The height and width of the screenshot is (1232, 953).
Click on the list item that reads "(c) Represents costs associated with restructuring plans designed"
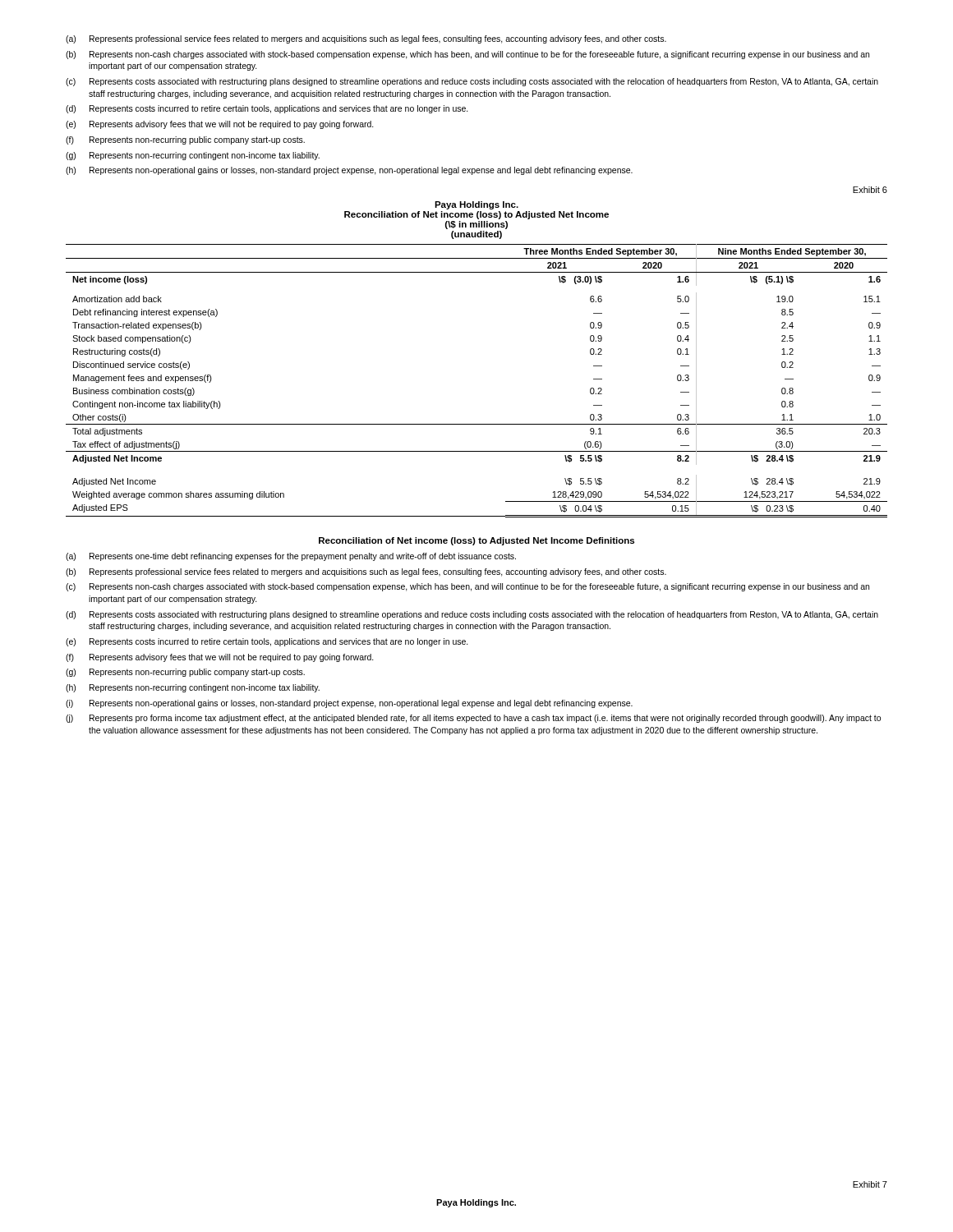point(476,88)
